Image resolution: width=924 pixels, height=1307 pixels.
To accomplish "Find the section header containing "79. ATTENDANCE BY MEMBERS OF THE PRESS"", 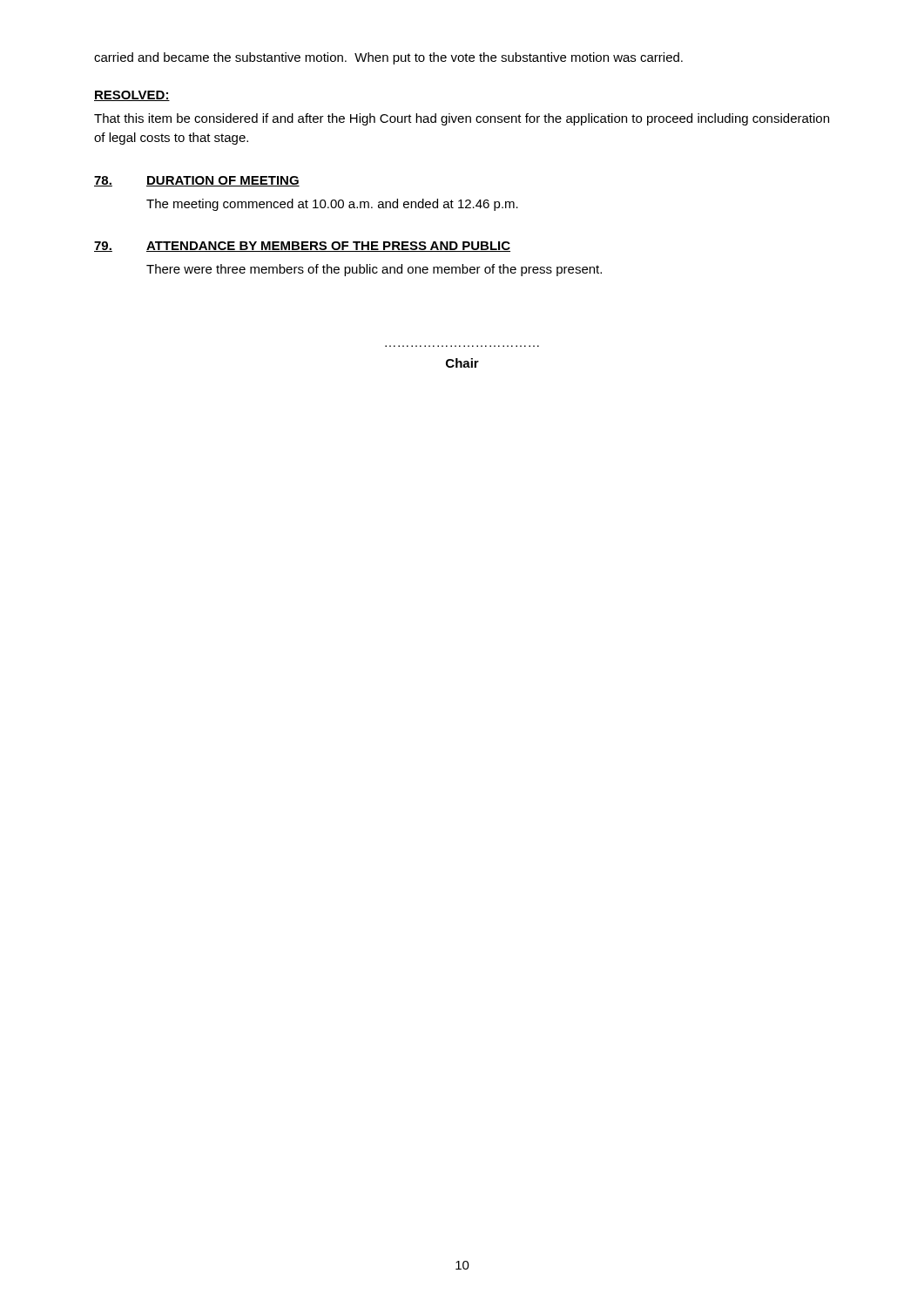I will (302, 245).
